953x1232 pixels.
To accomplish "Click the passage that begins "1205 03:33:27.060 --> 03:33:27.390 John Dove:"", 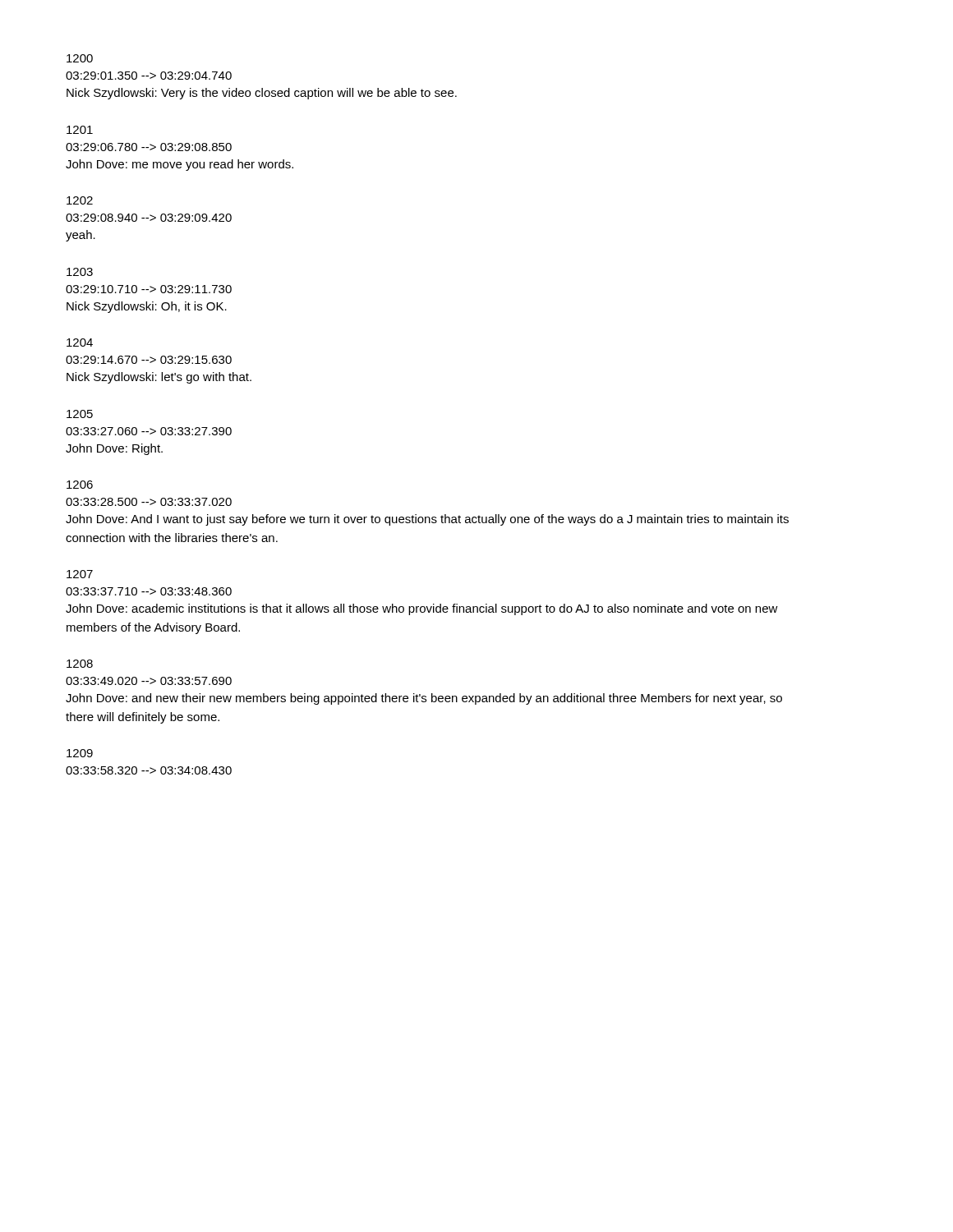I will tap(80, 414).
